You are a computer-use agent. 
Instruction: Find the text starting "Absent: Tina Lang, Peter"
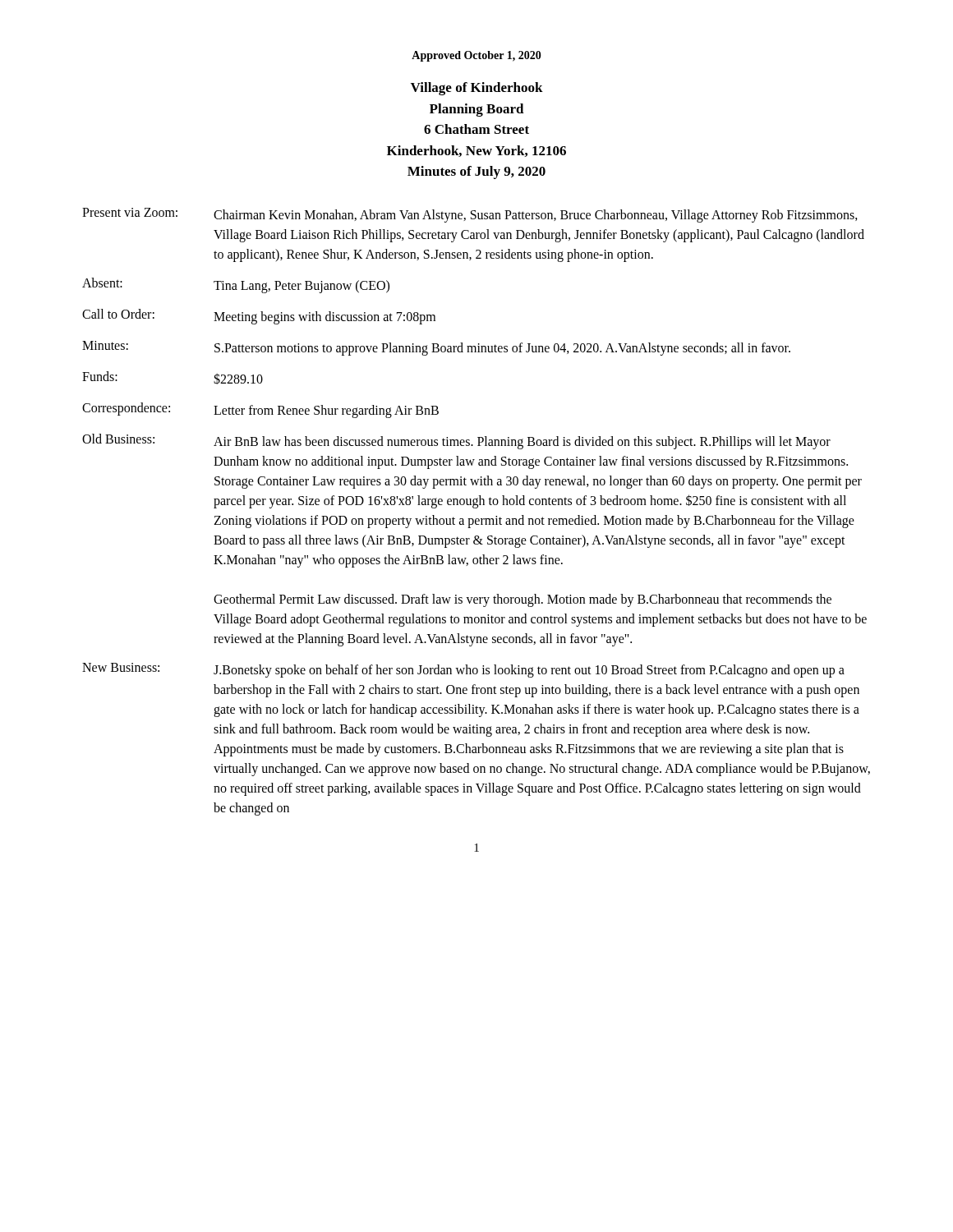click(236, 285)
